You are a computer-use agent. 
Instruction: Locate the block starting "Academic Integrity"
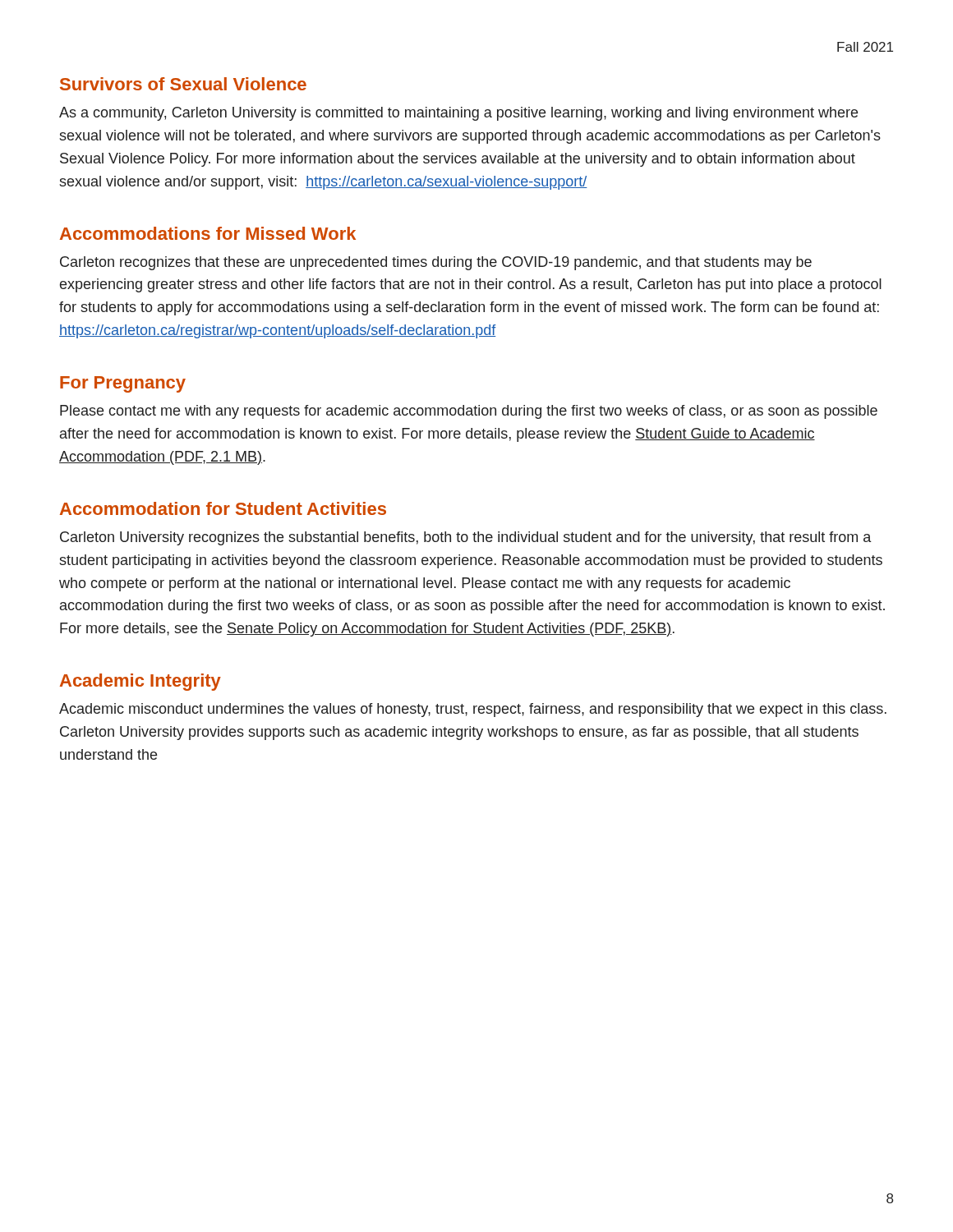[x=140, y=681]
